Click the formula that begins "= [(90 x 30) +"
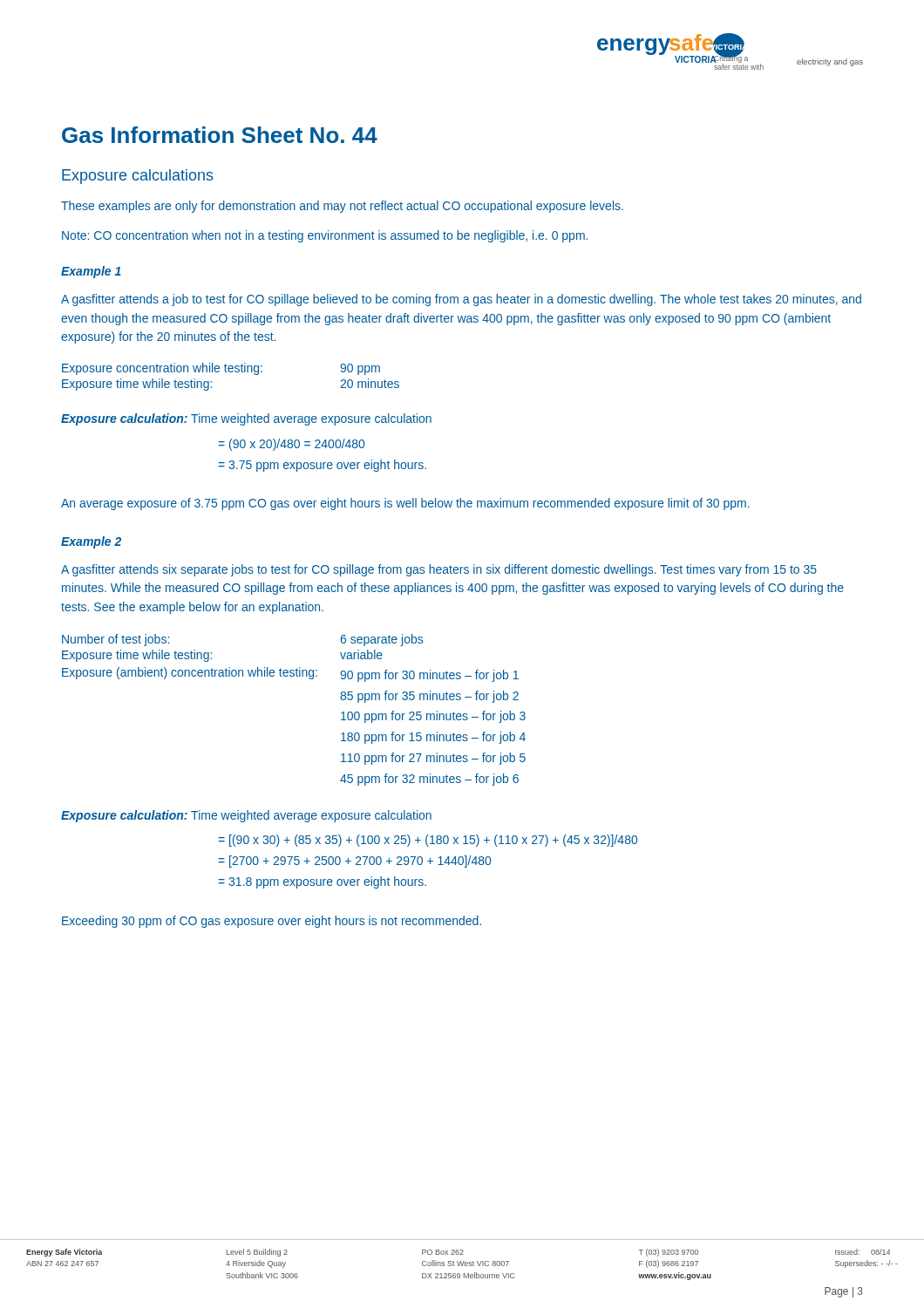 (428, 840)
